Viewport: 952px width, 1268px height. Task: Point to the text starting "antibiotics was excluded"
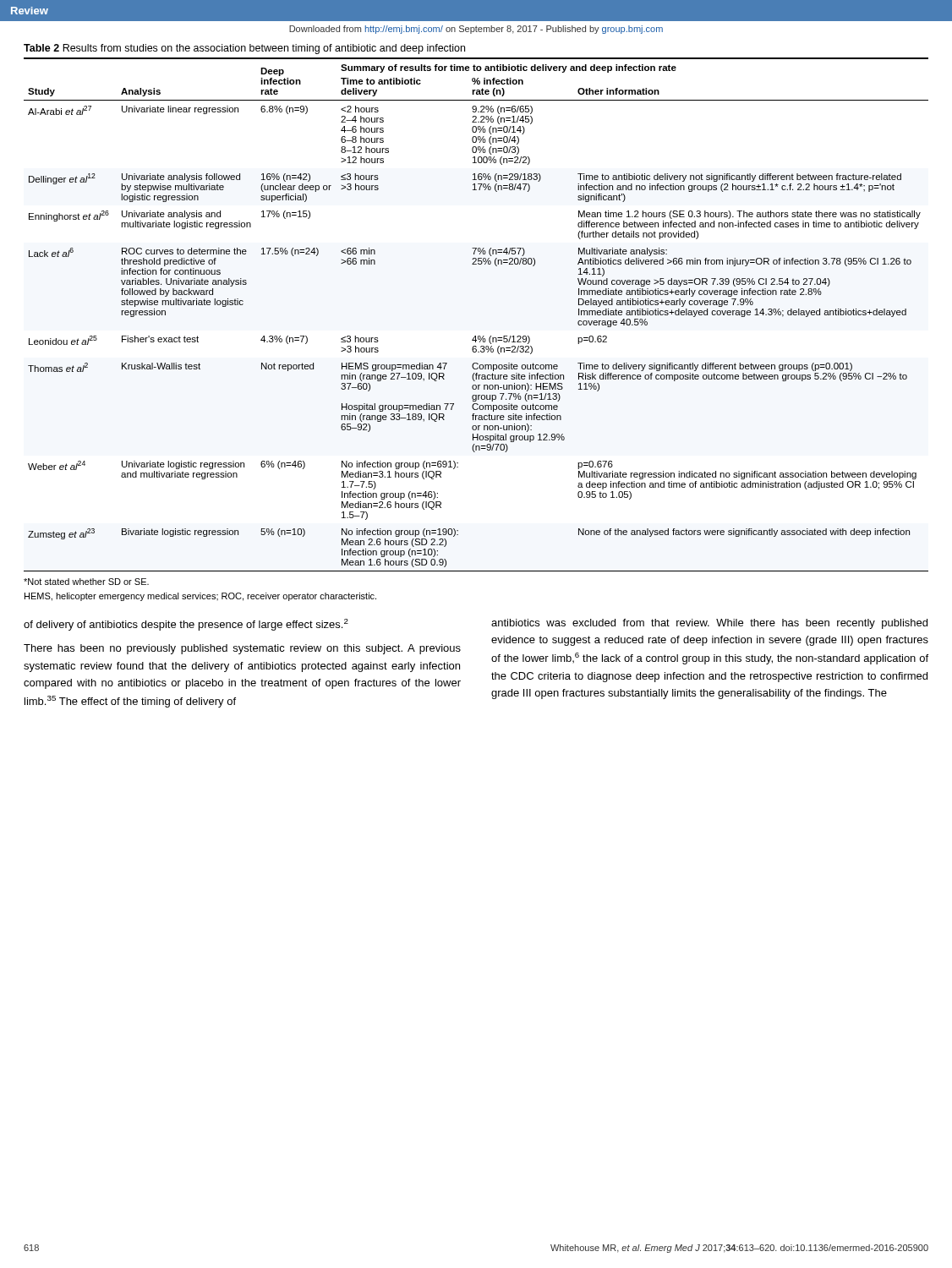710,658
